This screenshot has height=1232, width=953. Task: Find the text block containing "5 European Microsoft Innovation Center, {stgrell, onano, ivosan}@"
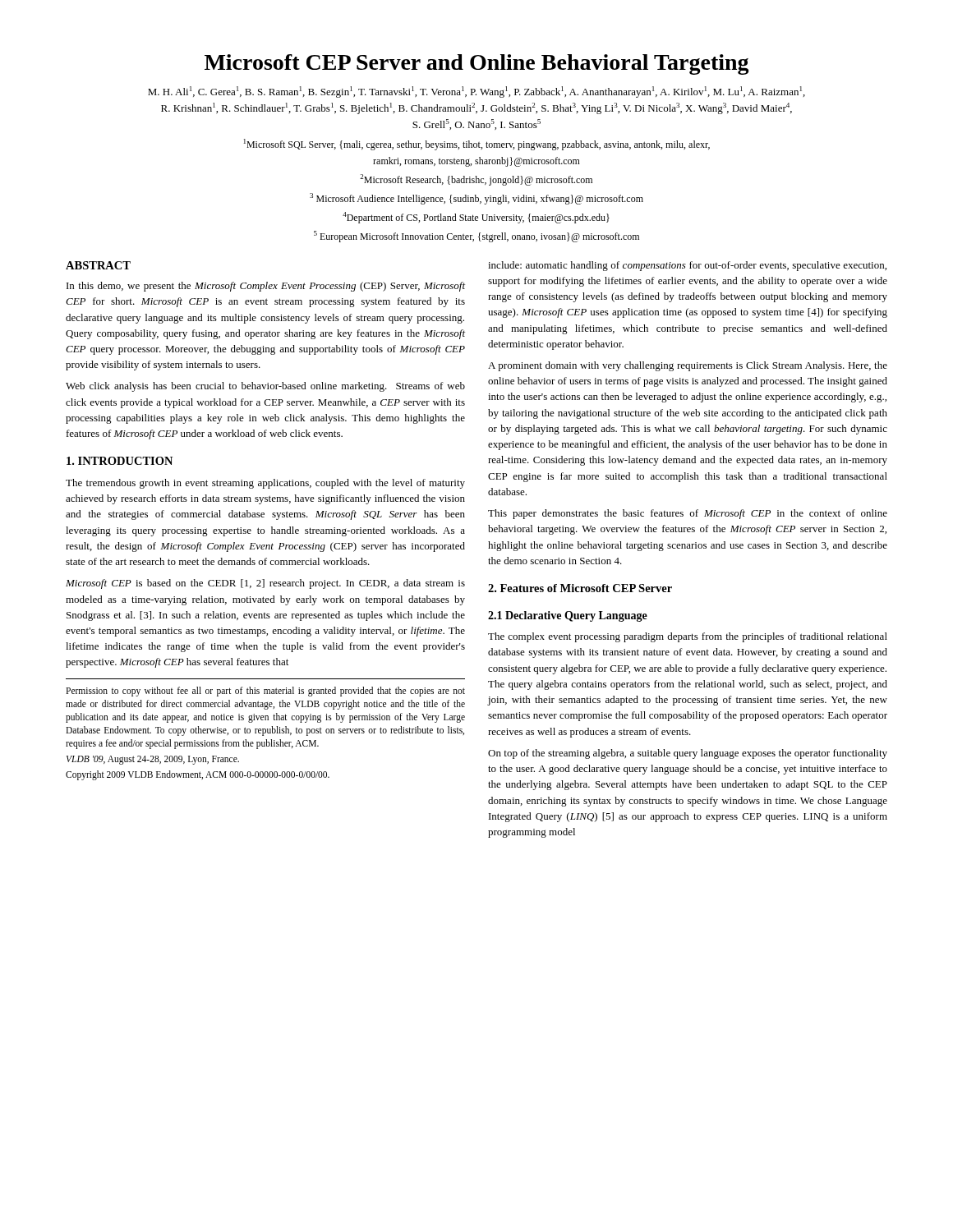pos(476,236)
